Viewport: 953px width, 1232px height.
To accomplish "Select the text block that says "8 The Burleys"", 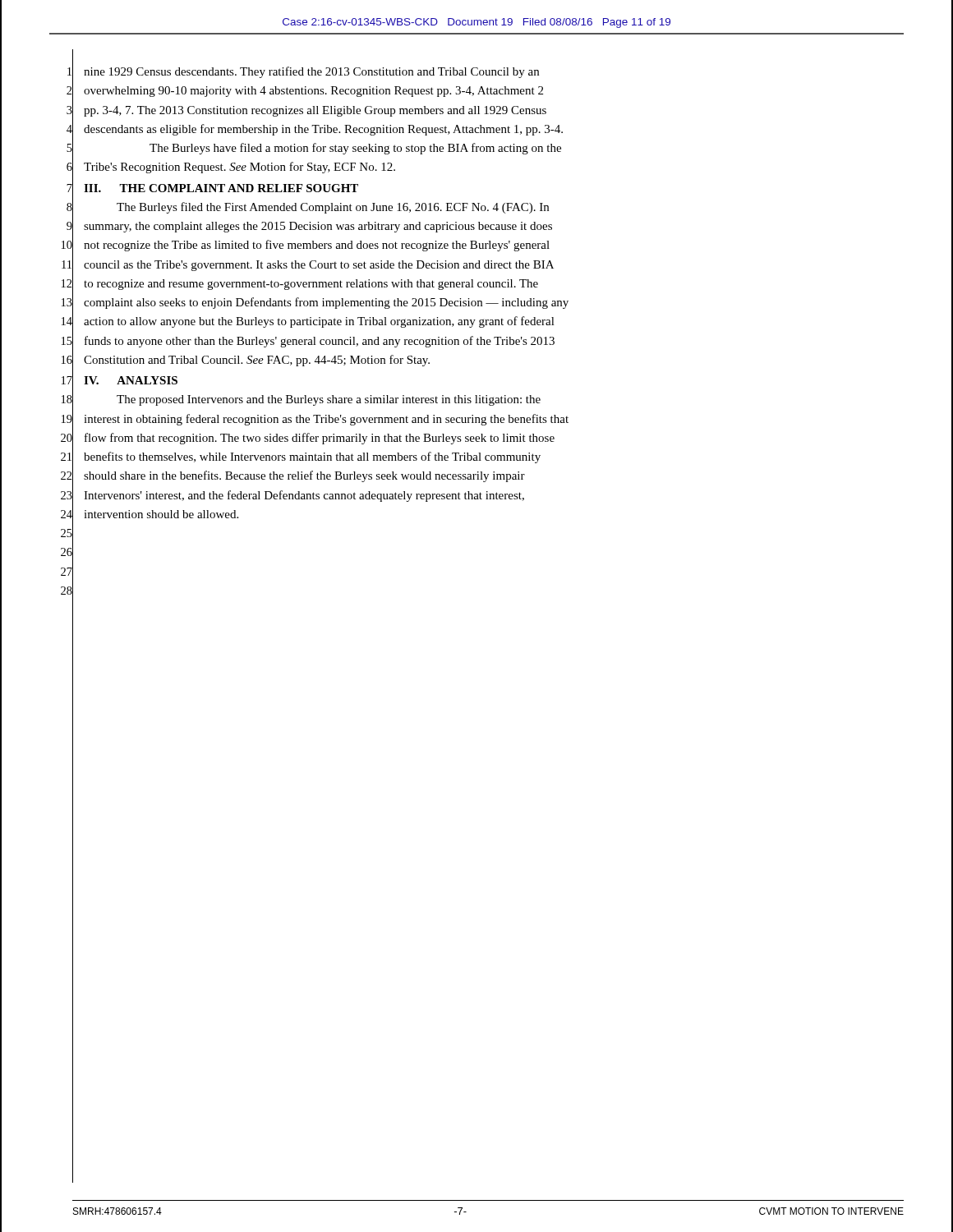I will pos(476,284).
